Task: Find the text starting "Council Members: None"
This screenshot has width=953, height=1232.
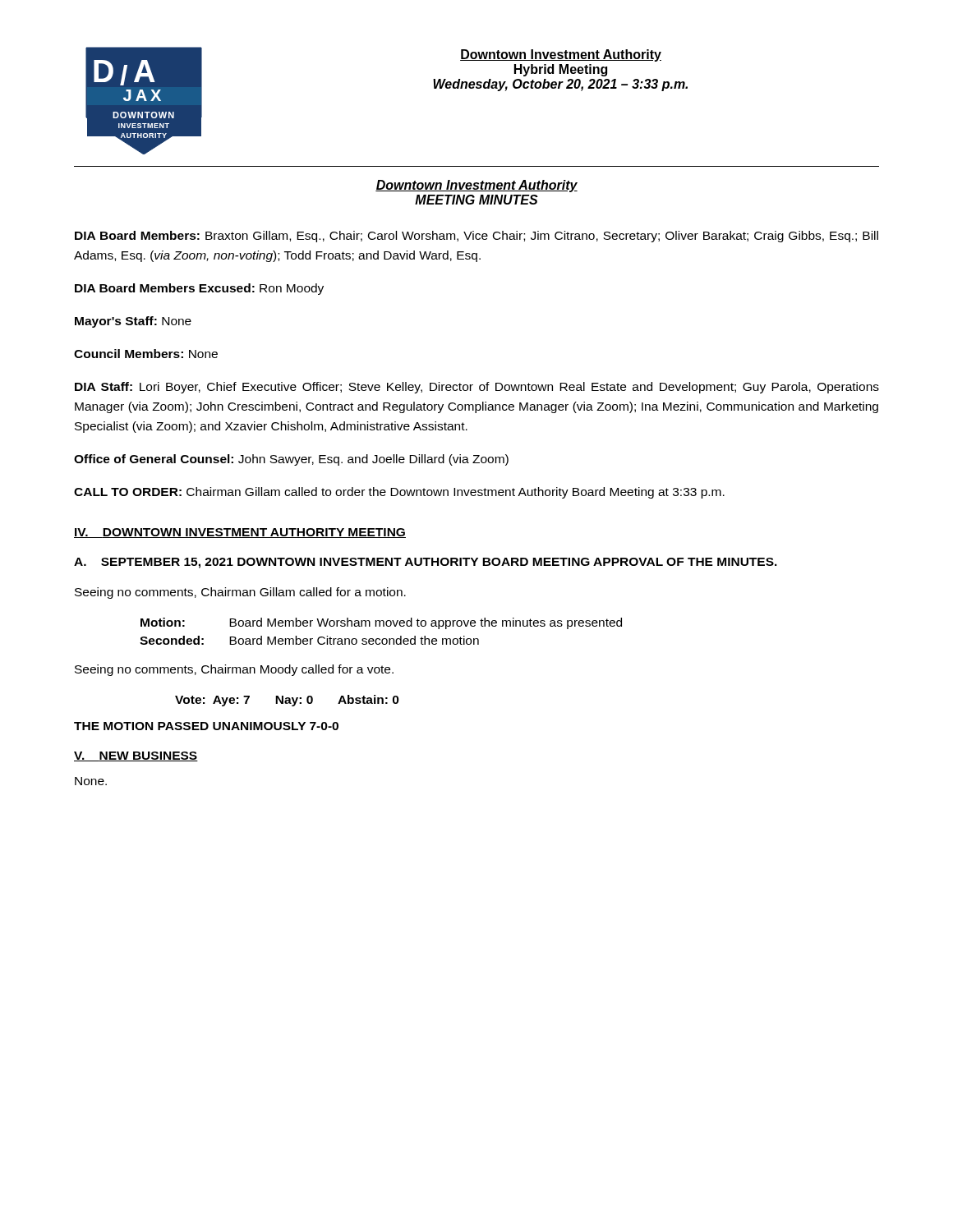Action: [x=146, y=354]
